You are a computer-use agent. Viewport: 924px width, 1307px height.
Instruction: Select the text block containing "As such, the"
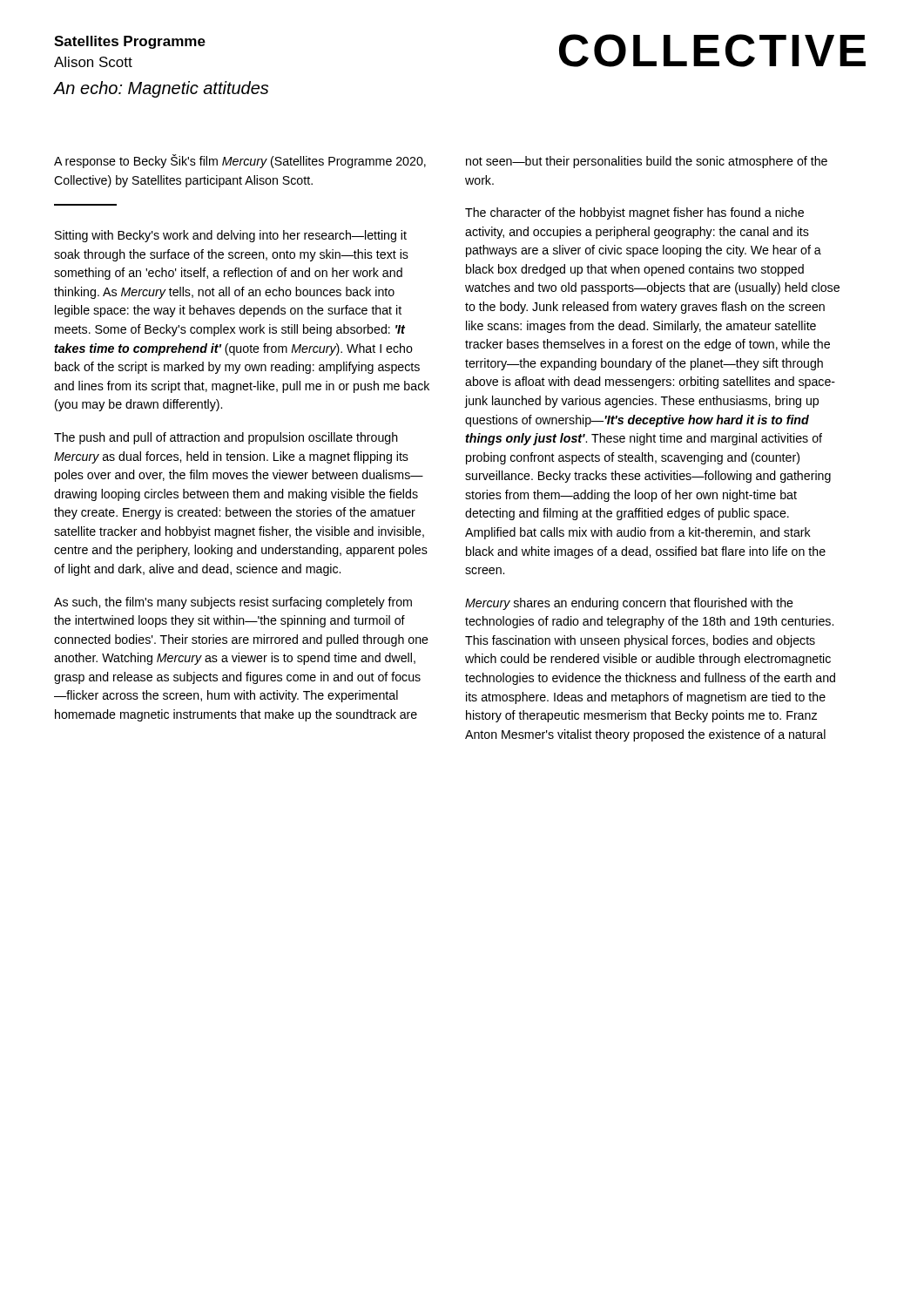(241, 658)
